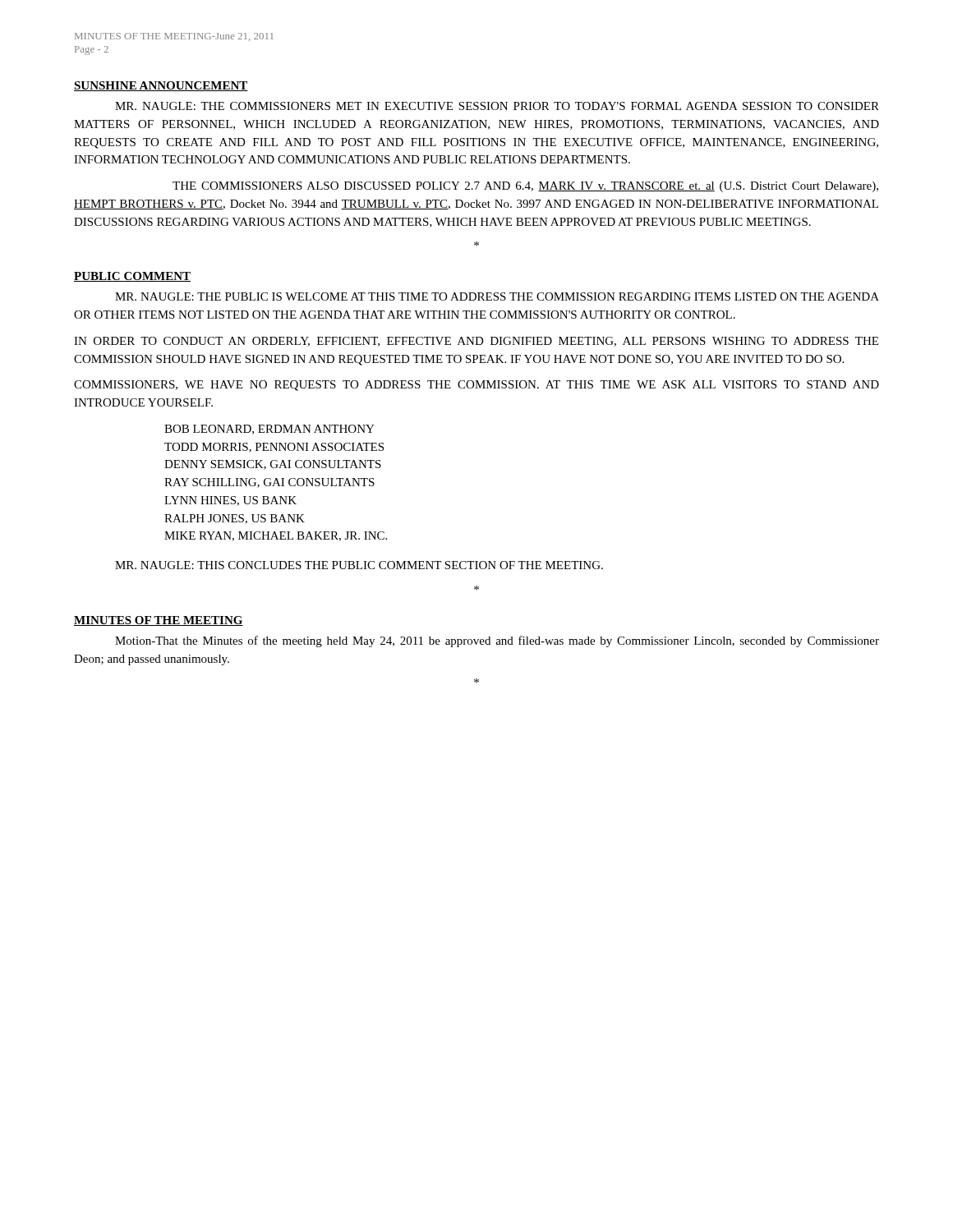Point to the region starting "MIKE RYAN, MICHAEL BAKER,"
This screenshot has width=953, height=1232.
click(276, 536)
